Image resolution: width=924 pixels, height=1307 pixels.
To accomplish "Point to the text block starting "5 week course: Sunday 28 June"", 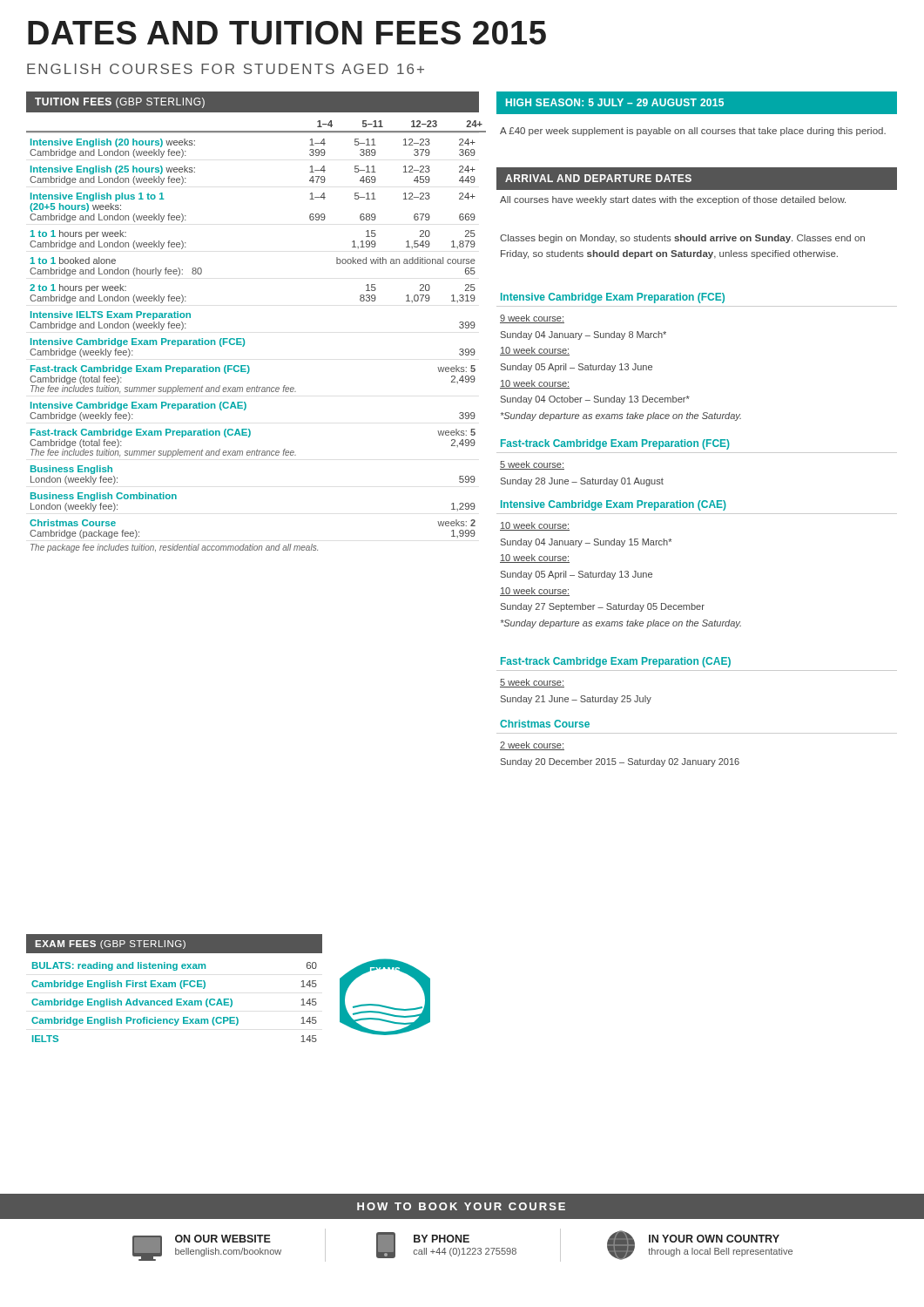I will coord(582,473).
